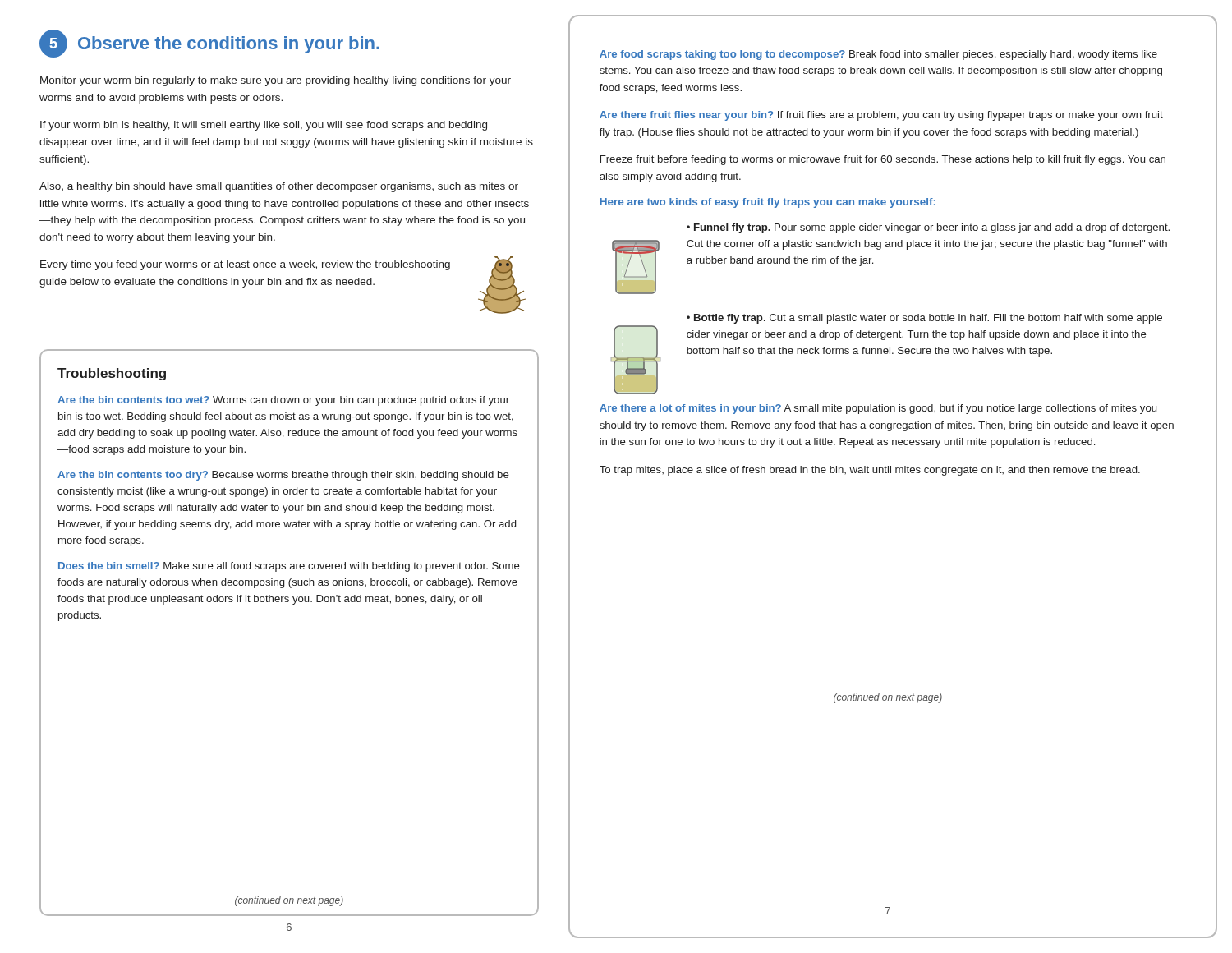1232x953 pixels.
Task: Navigate to the region starting "Are there fruit flies near your"
Action: [881, 123]
